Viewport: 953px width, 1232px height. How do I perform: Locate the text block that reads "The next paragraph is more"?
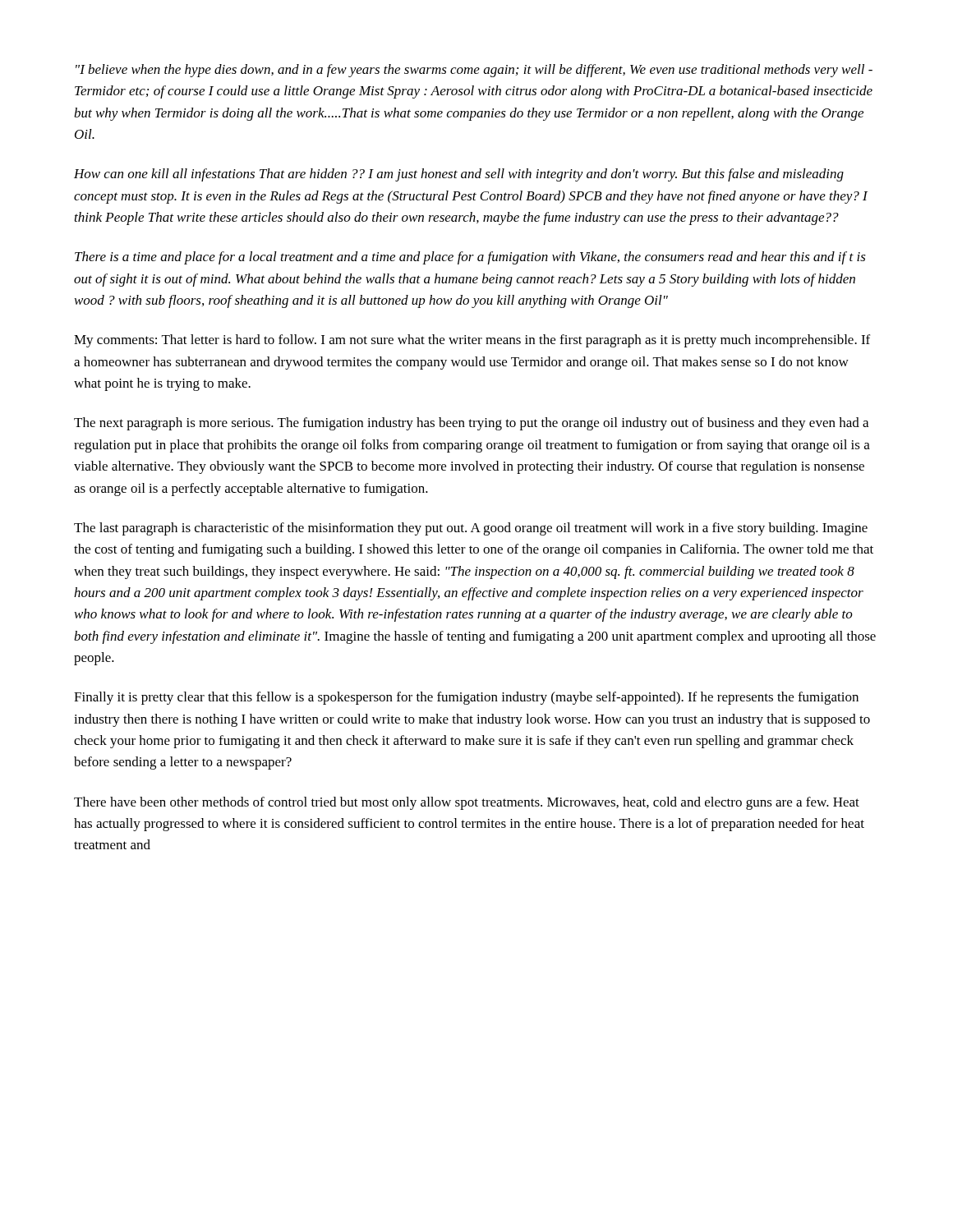(x=472, y=455)
